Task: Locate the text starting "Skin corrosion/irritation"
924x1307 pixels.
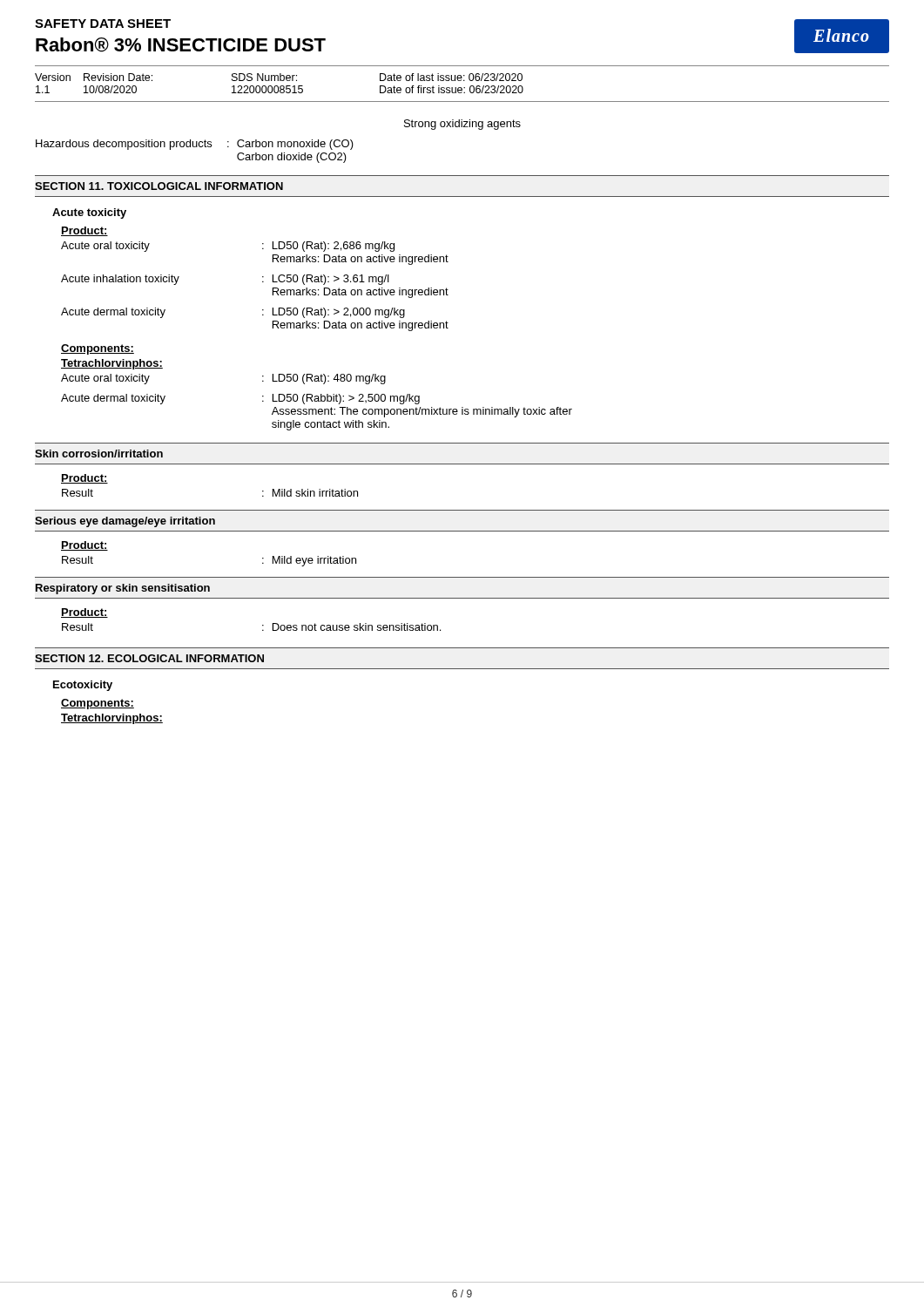Action: click(x=99, y=454)
